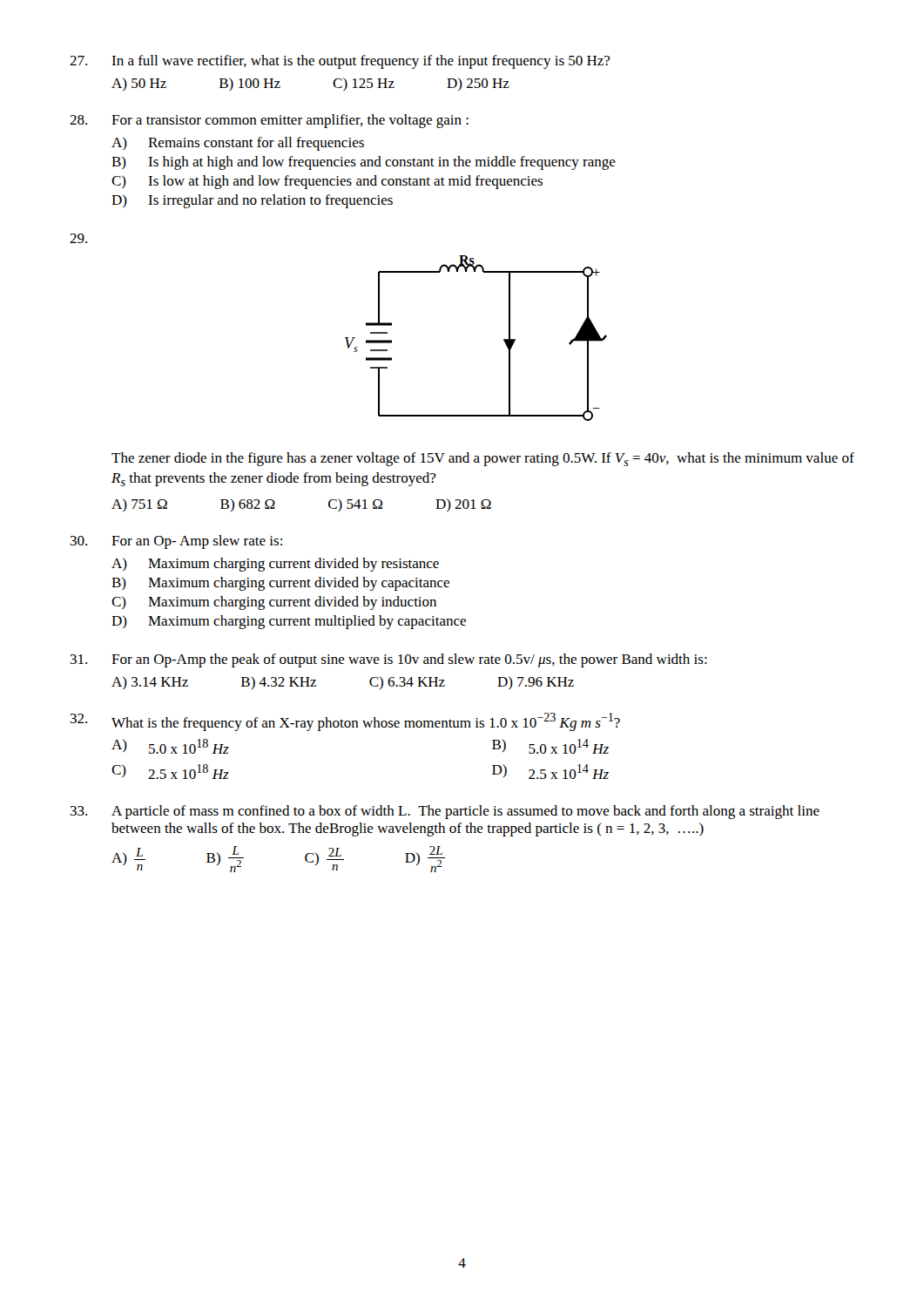The image size is (924, 1307).
Task: Locate the block of text that opens with "30. For an Op- Amp slew rate is:"
Action: 176,542
